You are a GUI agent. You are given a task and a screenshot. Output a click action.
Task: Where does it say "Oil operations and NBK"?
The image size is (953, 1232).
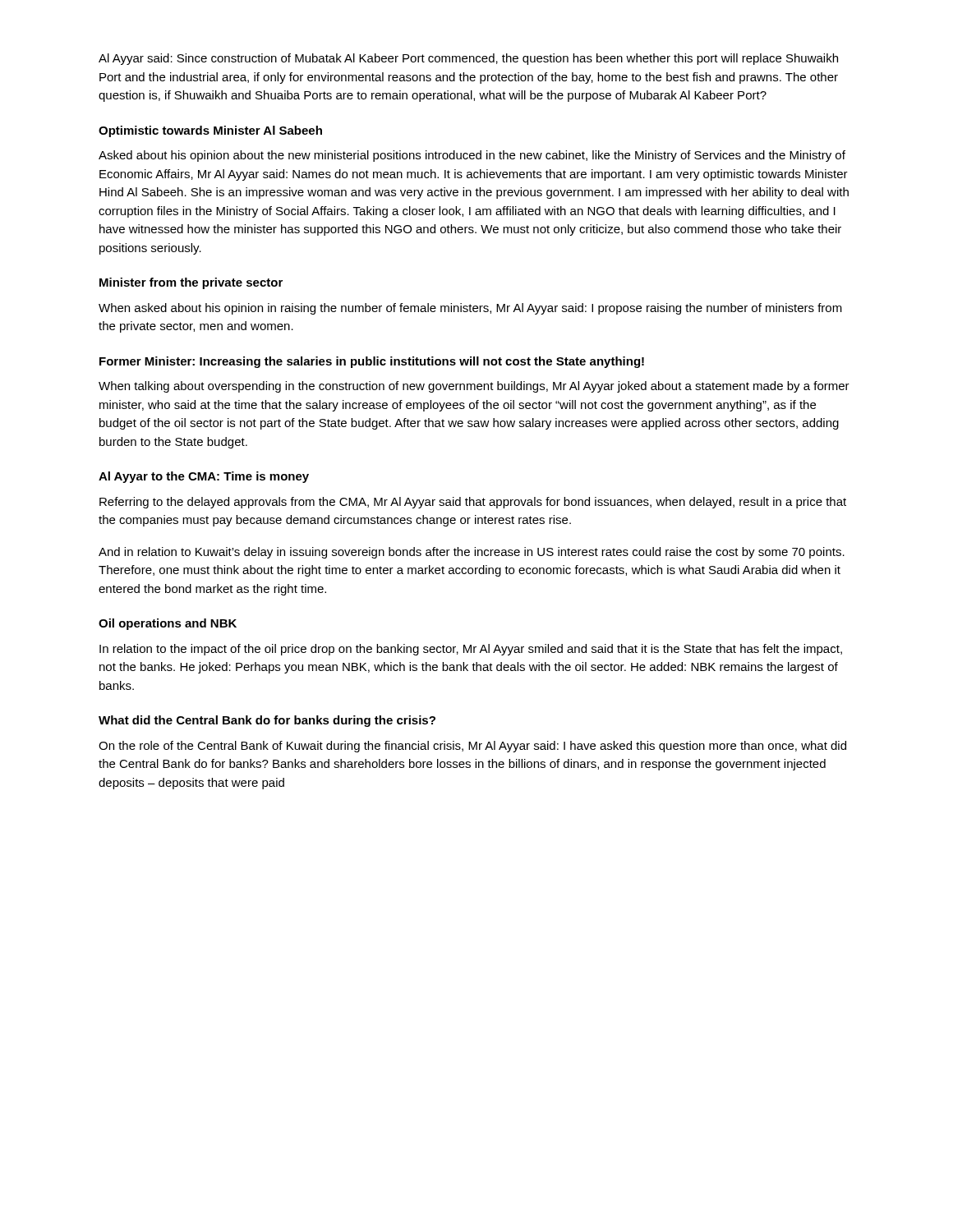[x=168, y=623]
